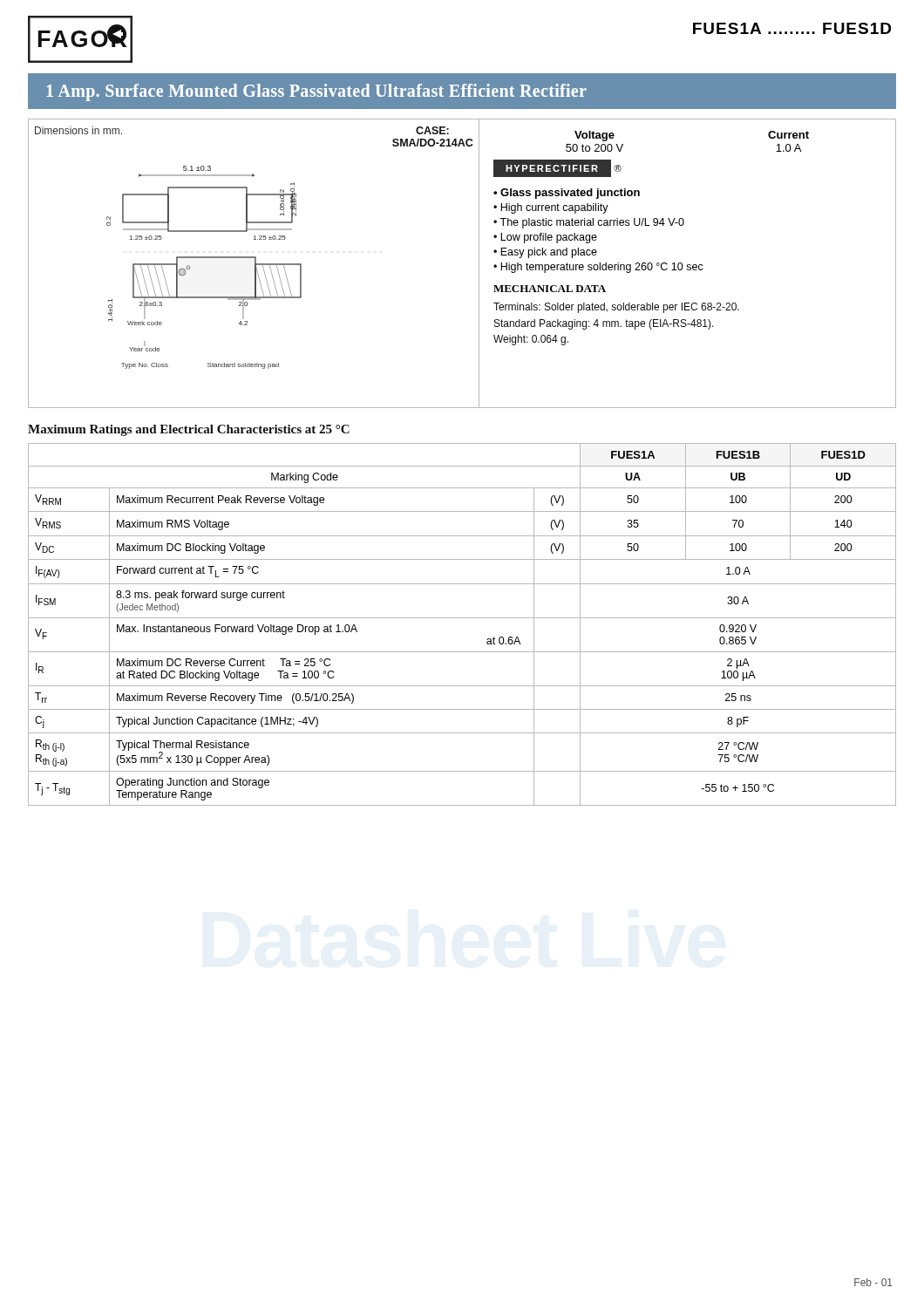924x1308 pixels.
Task: Click where it says "• High current capability"
Action: tap(551, 208)
